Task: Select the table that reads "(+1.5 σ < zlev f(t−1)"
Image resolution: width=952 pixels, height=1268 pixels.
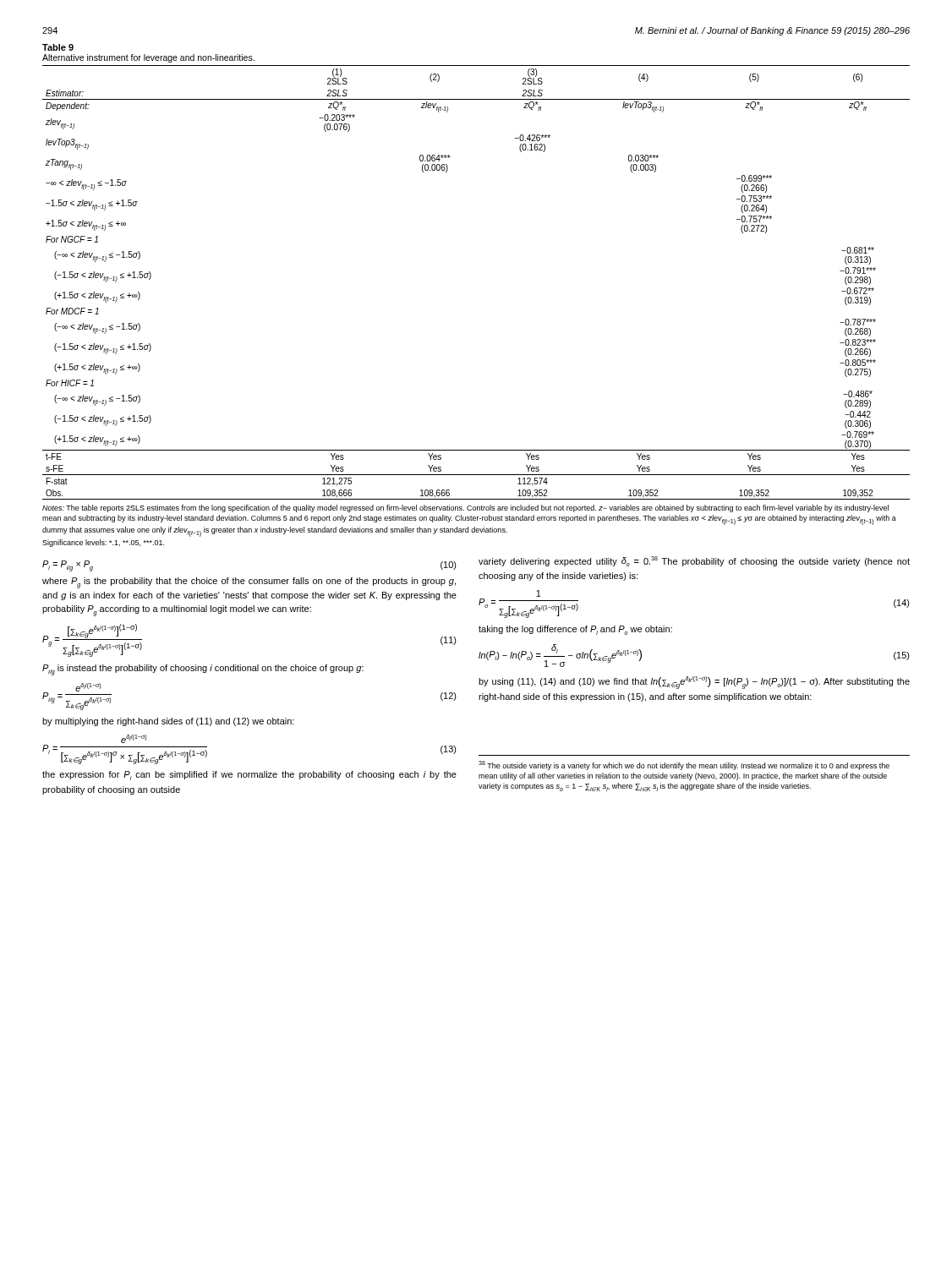Action: coord(476,282)
